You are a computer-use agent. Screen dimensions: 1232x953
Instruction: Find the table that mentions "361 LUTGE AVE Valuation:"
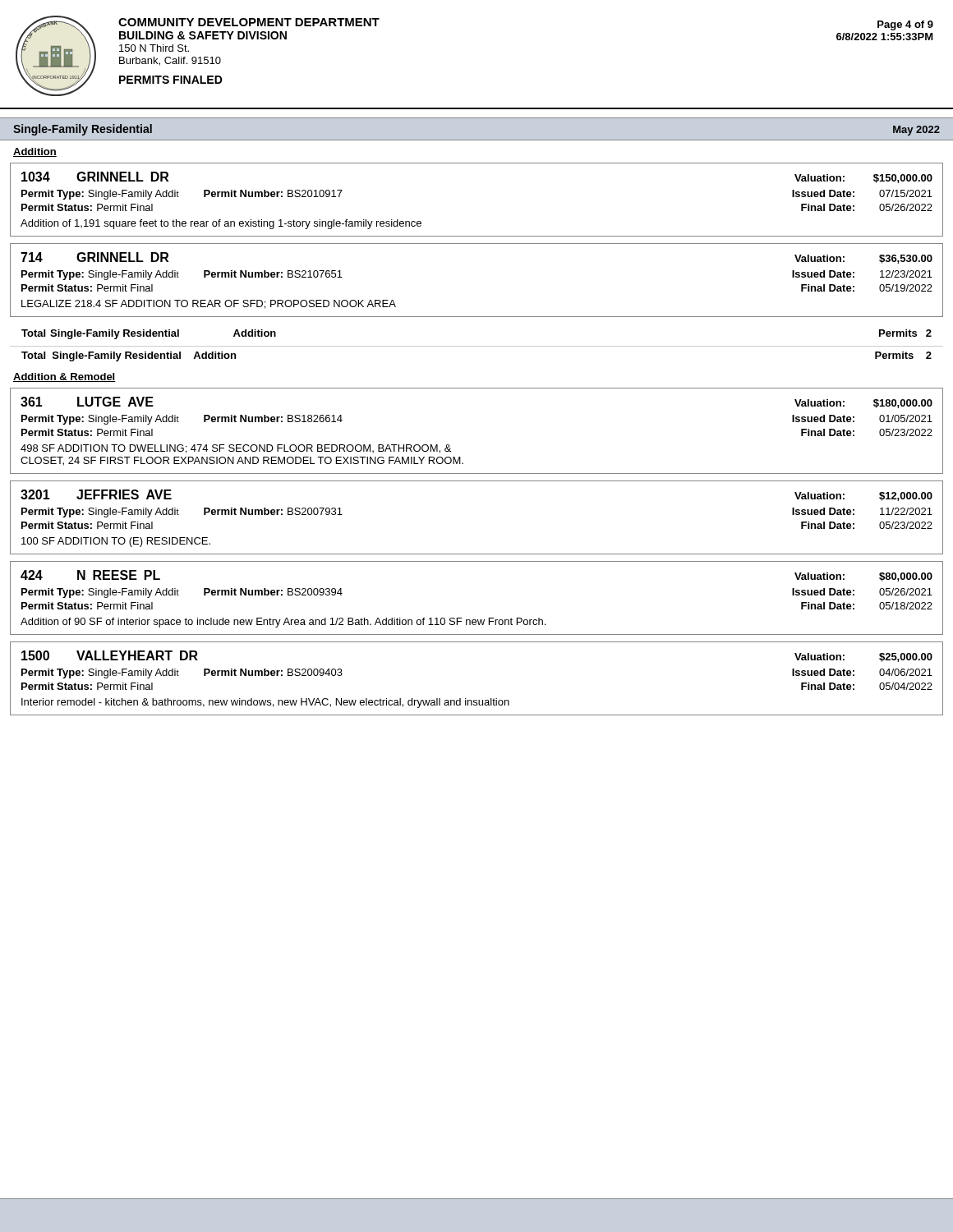[x=476, y=431]
